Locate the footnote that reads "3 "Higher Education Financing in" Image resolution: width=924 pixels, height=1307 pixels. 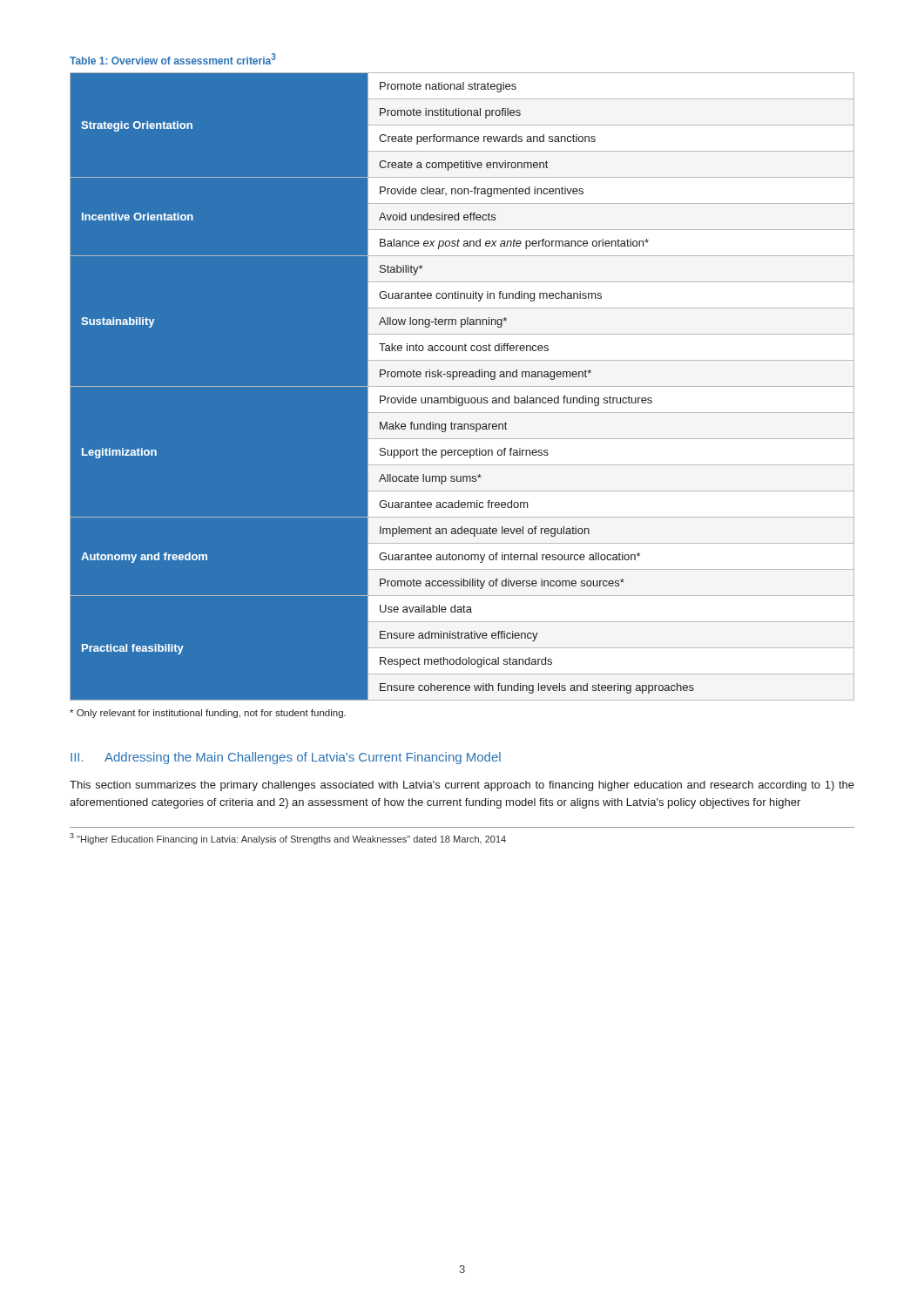pos(288,838)
